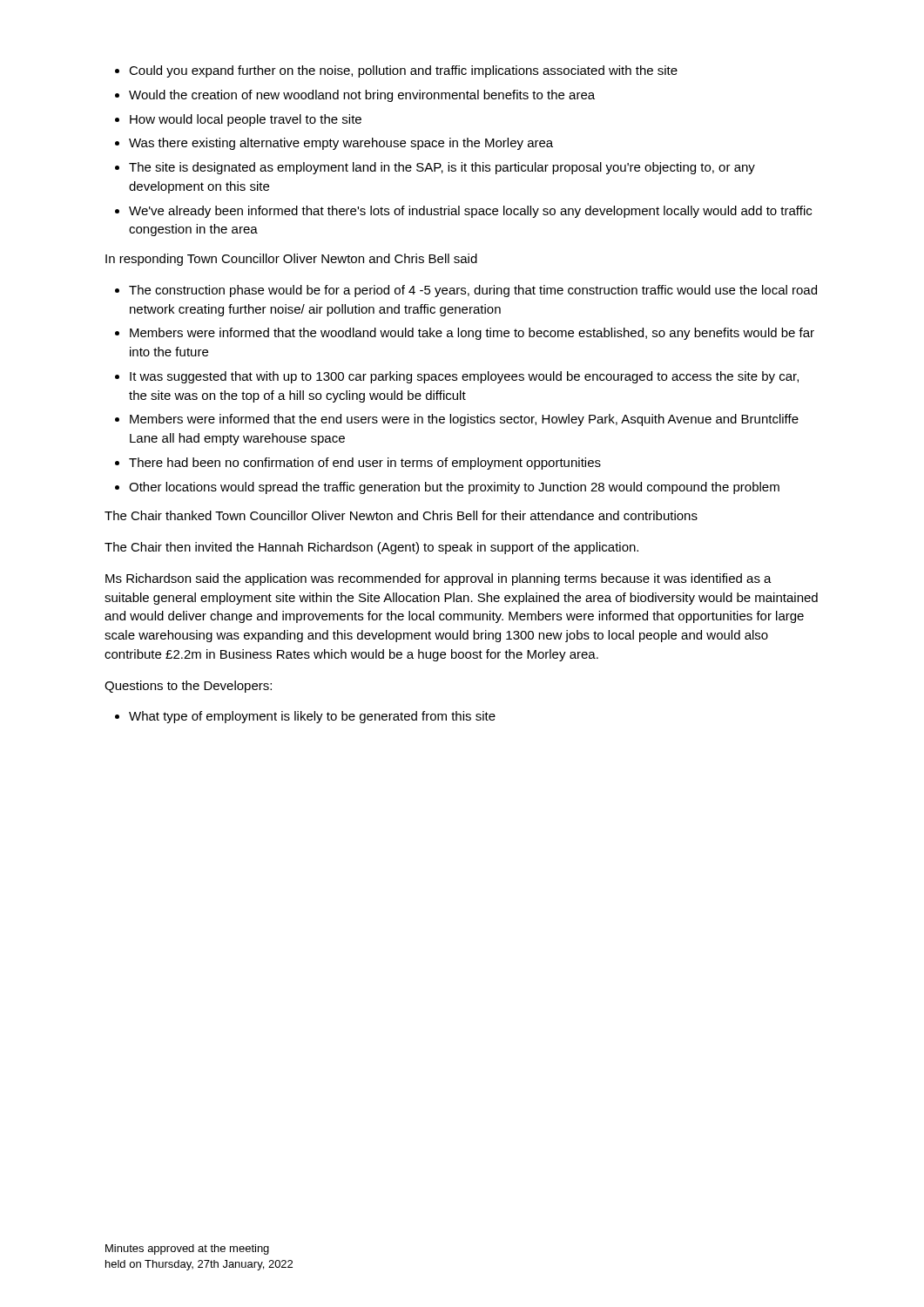This screenshot has width=924, height=1307.
Task: Find the block on this page that starts "Could you expand further on the noise,"
Action: tap(462, 150)
